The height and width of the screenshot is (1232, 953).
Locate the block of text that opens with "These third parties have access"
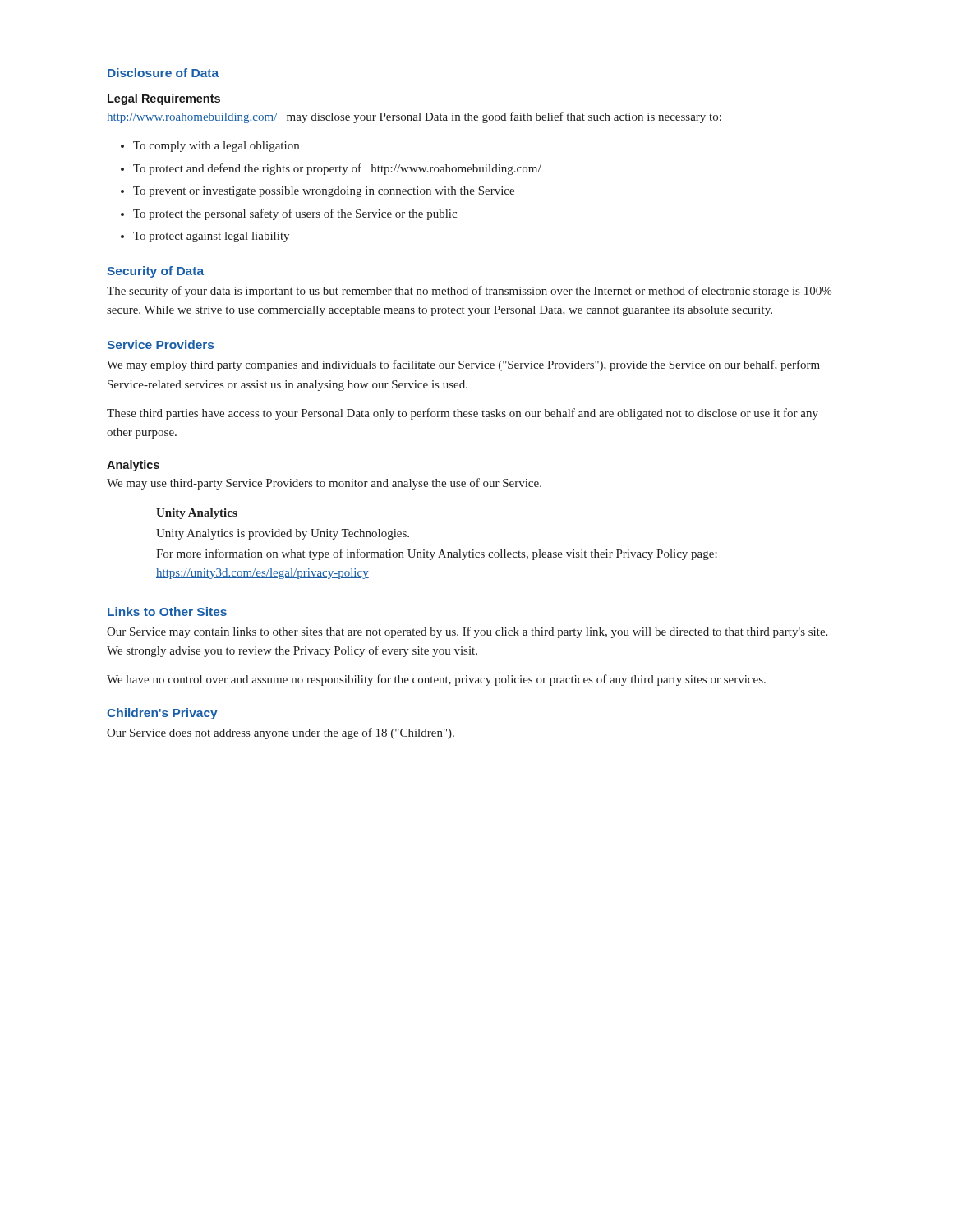pyautogui.click(x=463, y=422)
